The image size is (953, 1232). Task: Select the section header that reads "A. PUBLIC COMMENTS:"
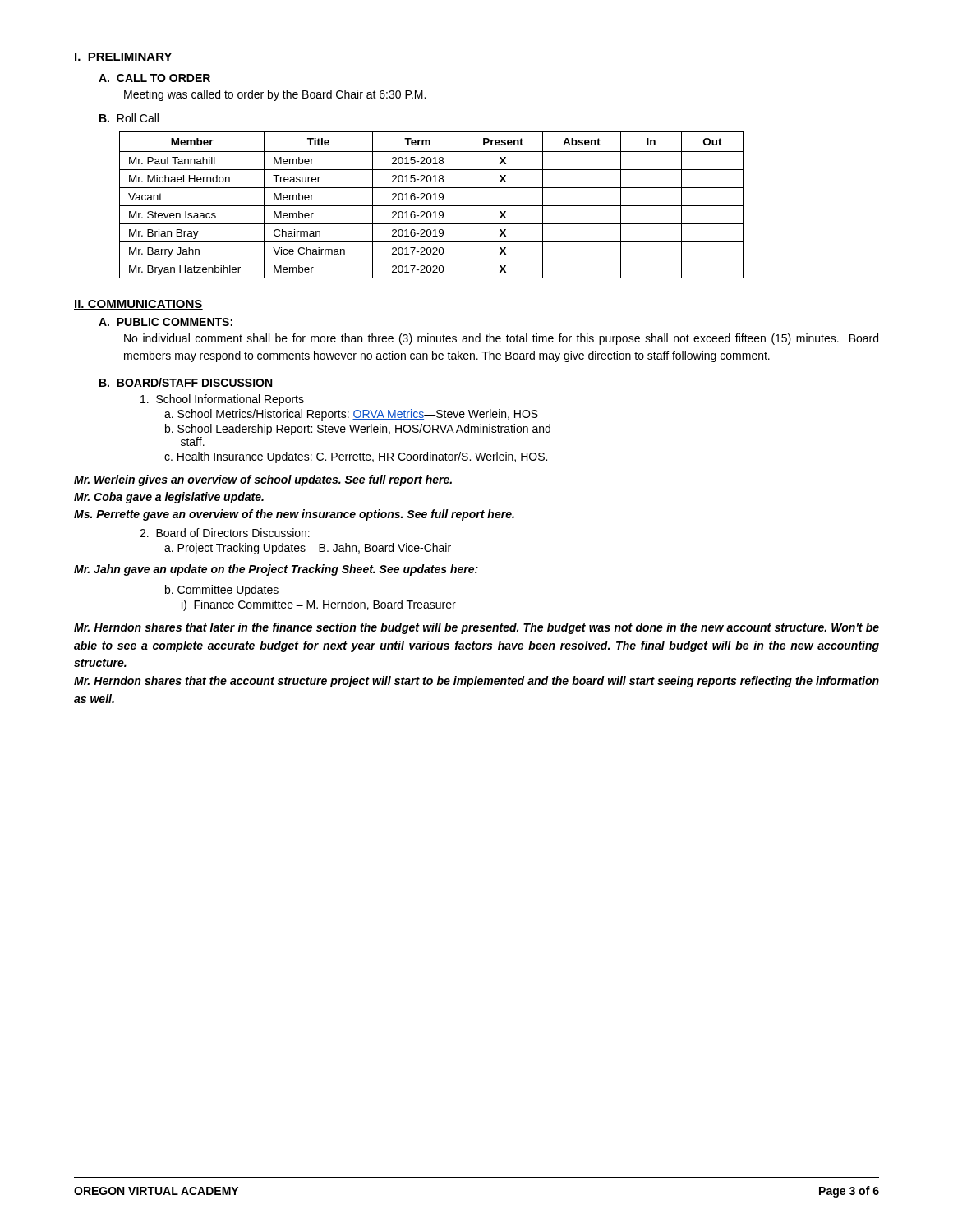166,322
